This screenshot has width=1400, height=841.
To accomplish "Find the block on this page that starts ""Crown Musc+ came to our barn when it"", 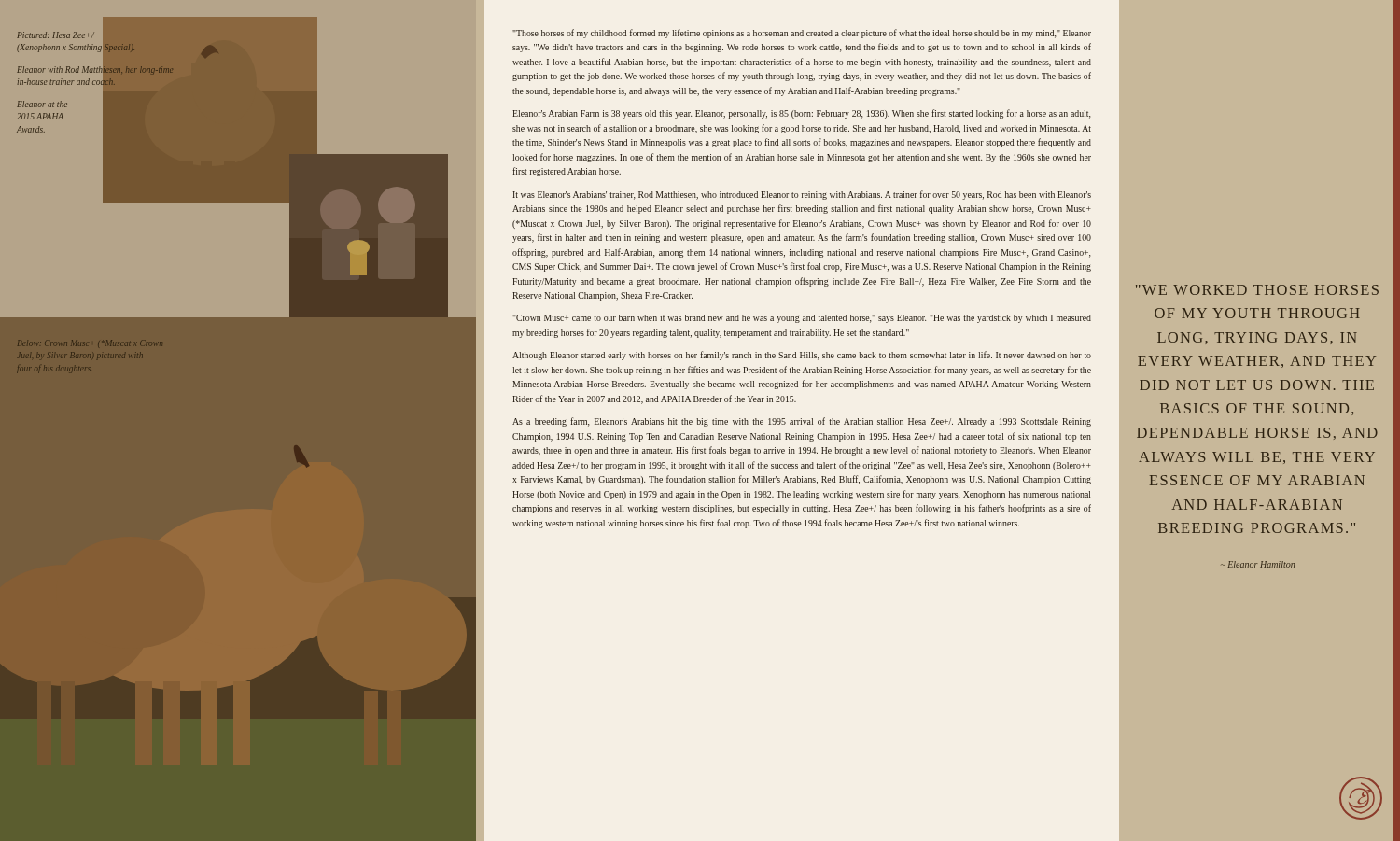I will pyautogui.click(x=802, y=326).
